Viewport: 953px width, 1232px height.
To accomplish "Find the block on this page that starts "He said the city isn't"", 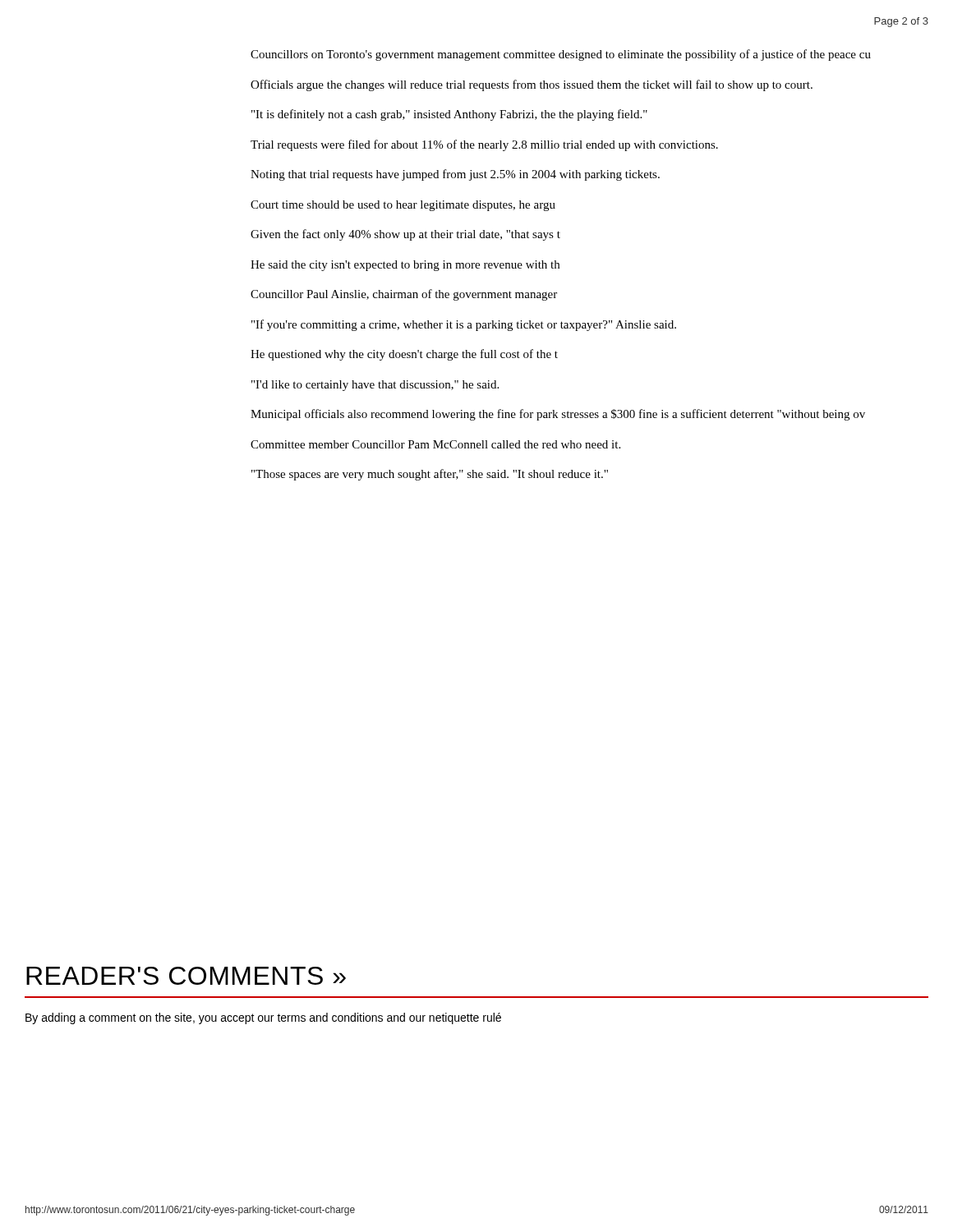I will click(405, 266).
